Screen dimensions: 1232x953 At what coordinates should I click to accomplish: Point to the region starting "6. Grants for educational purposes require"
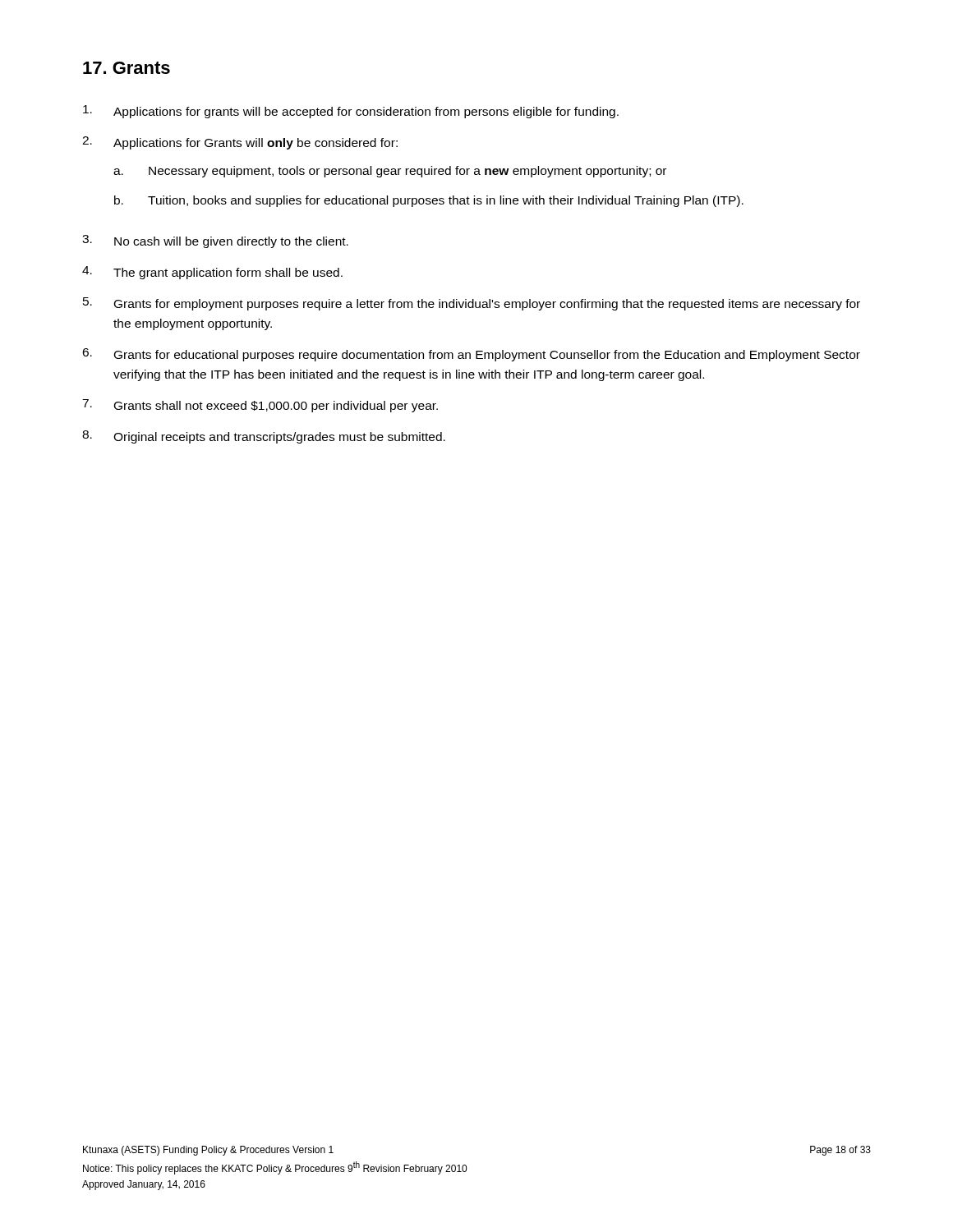point(476,365)
